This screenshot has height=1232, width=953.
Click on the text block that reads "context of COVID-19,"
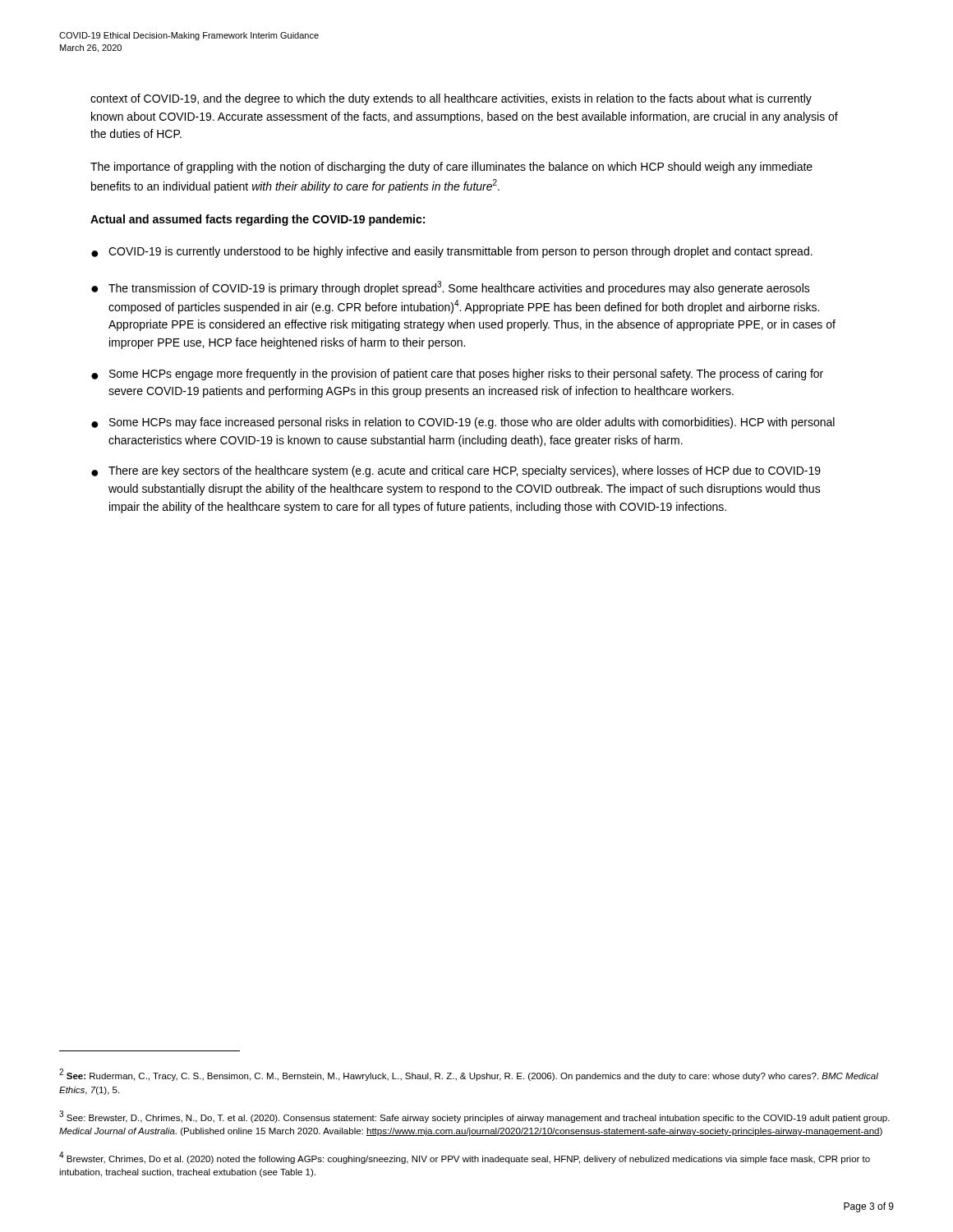(x=464, y=116)
